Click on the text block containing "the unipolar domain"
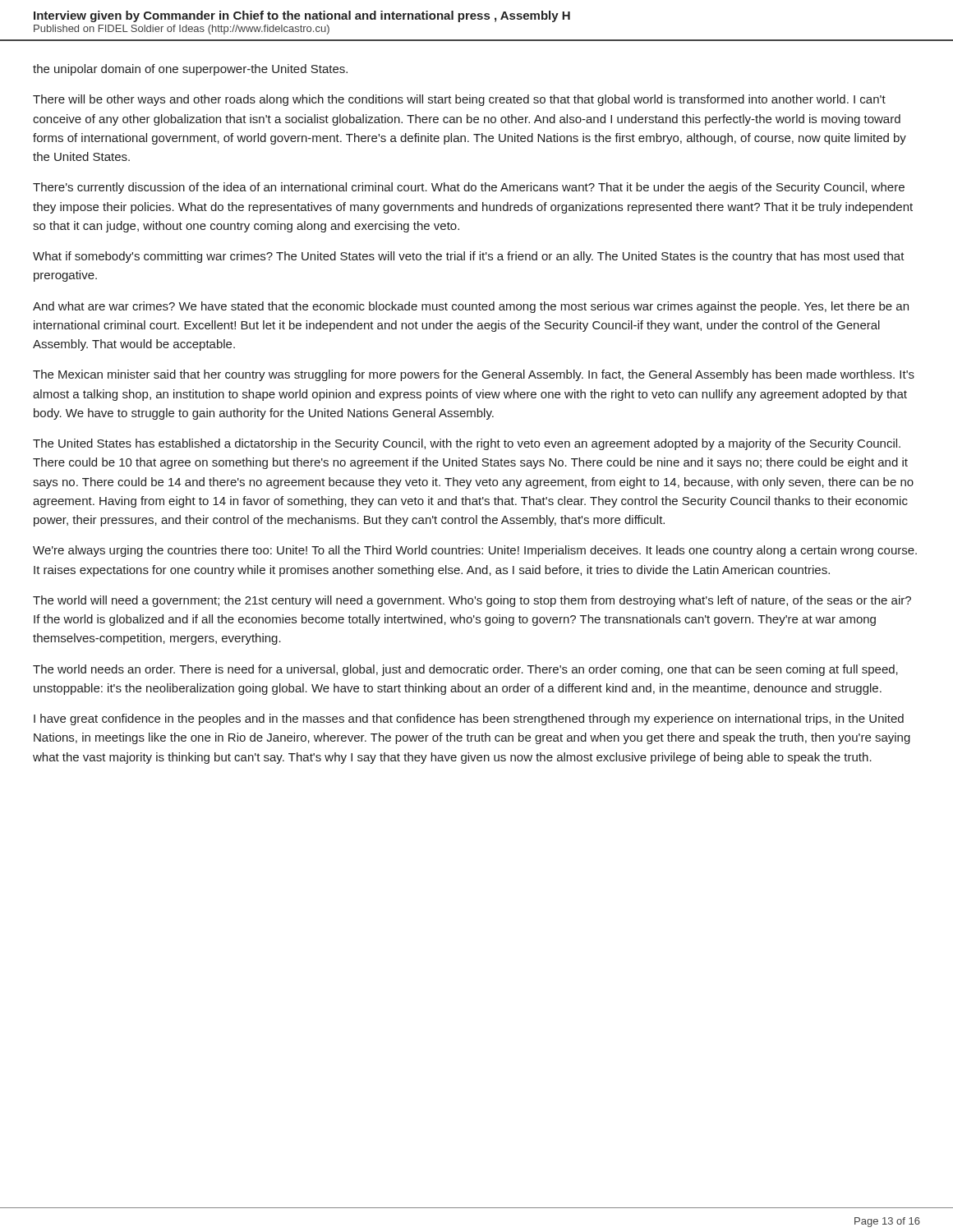Viewport: 953px width, 1232px height. (191, 69)
